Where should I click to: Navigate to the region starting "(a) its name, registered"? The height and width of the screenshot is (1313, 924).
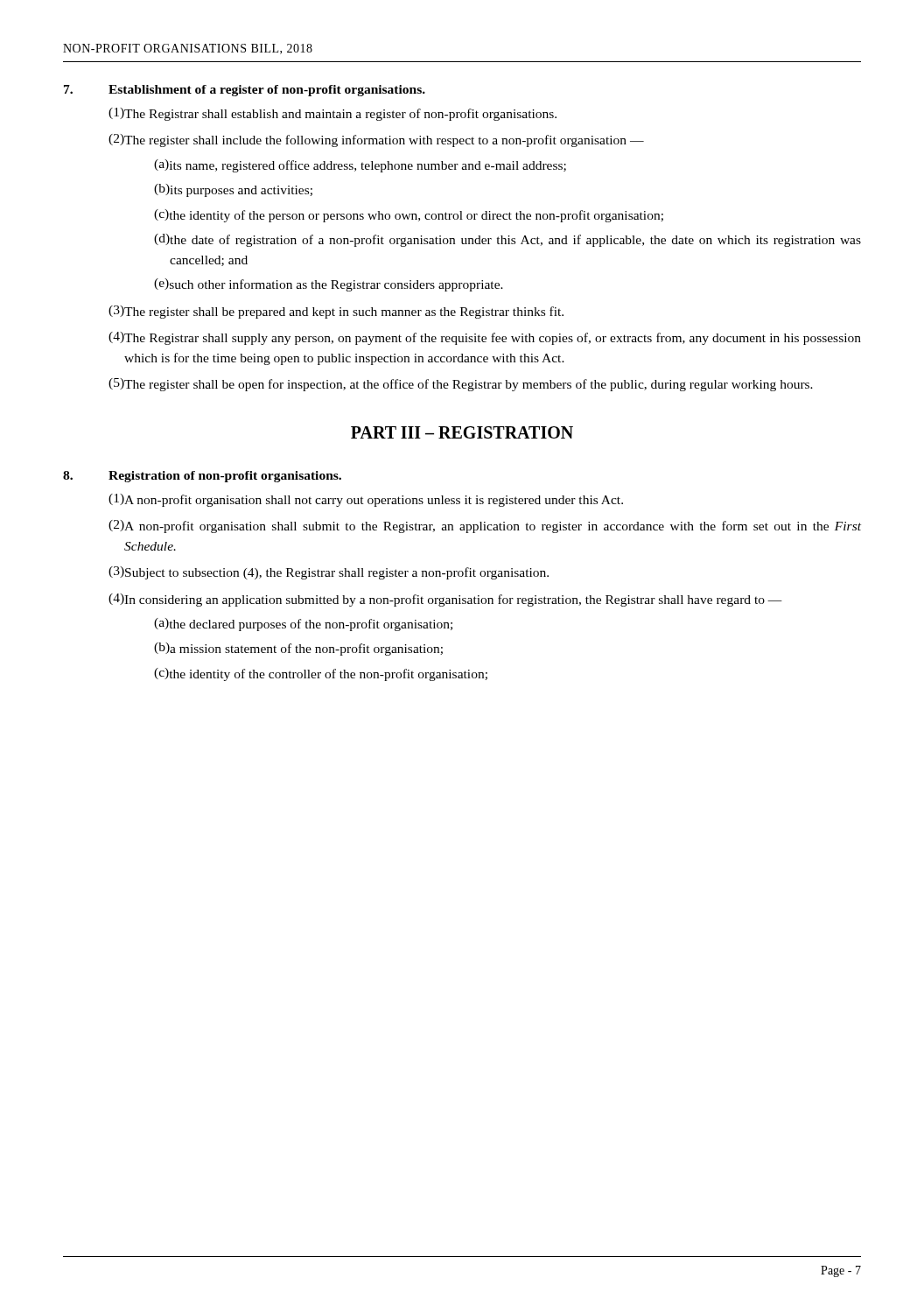462,166
